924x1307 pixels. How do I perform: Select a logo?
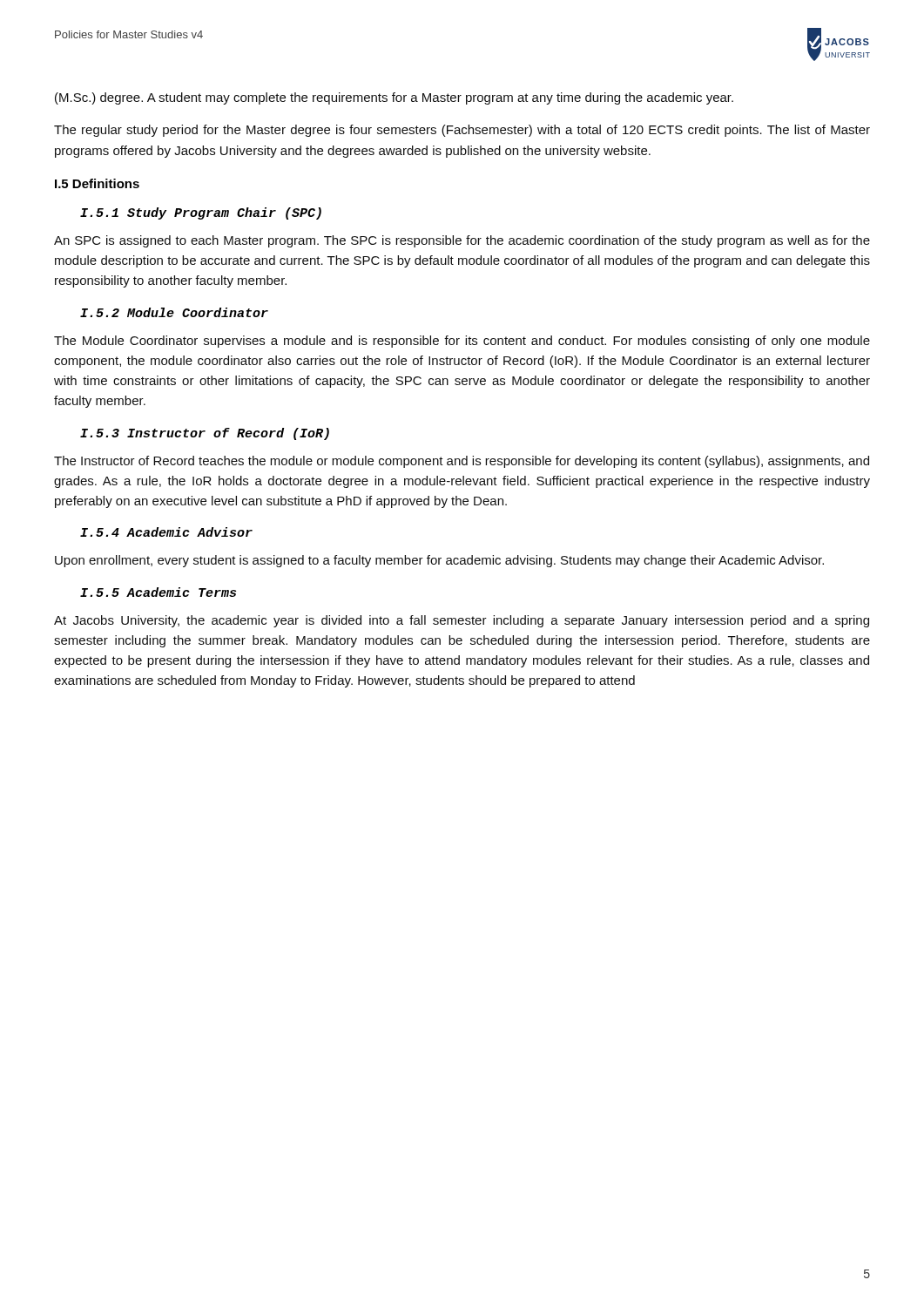[x=831, y=47]
